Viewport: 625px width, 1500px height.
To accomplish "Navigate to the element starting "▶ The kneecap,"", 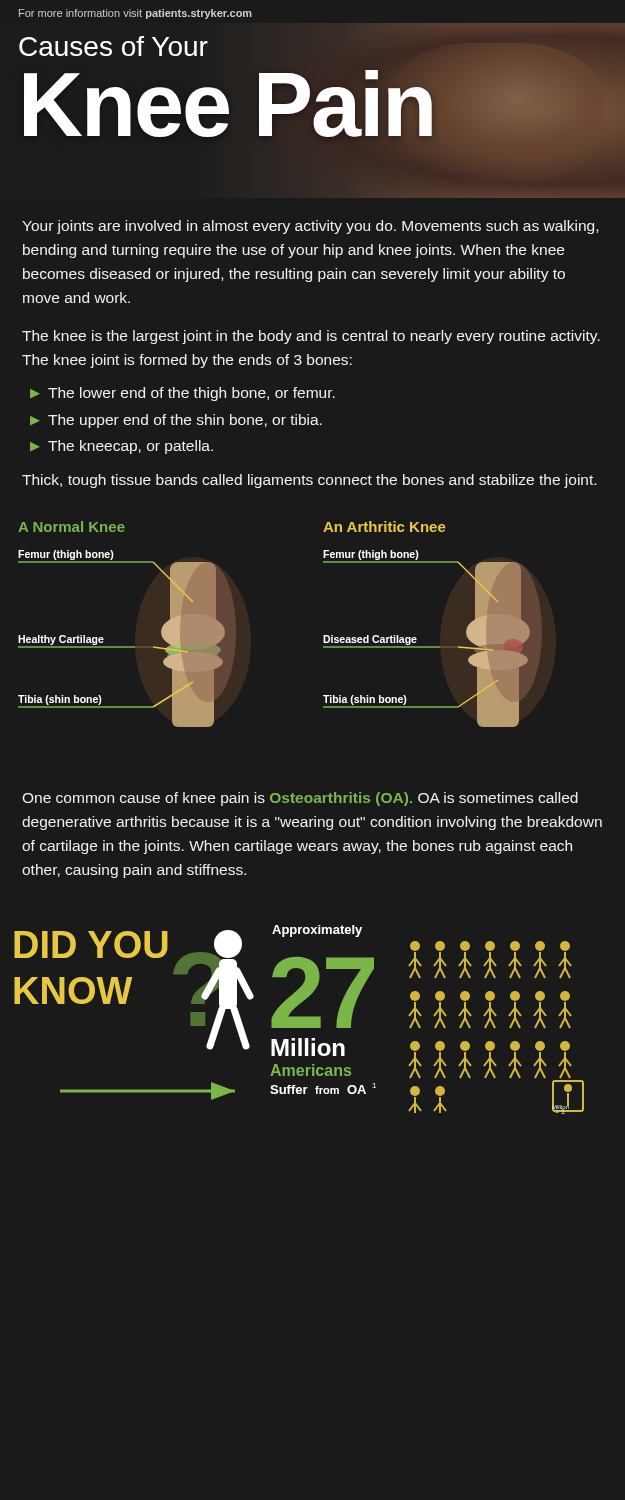I will click(122, 446).
